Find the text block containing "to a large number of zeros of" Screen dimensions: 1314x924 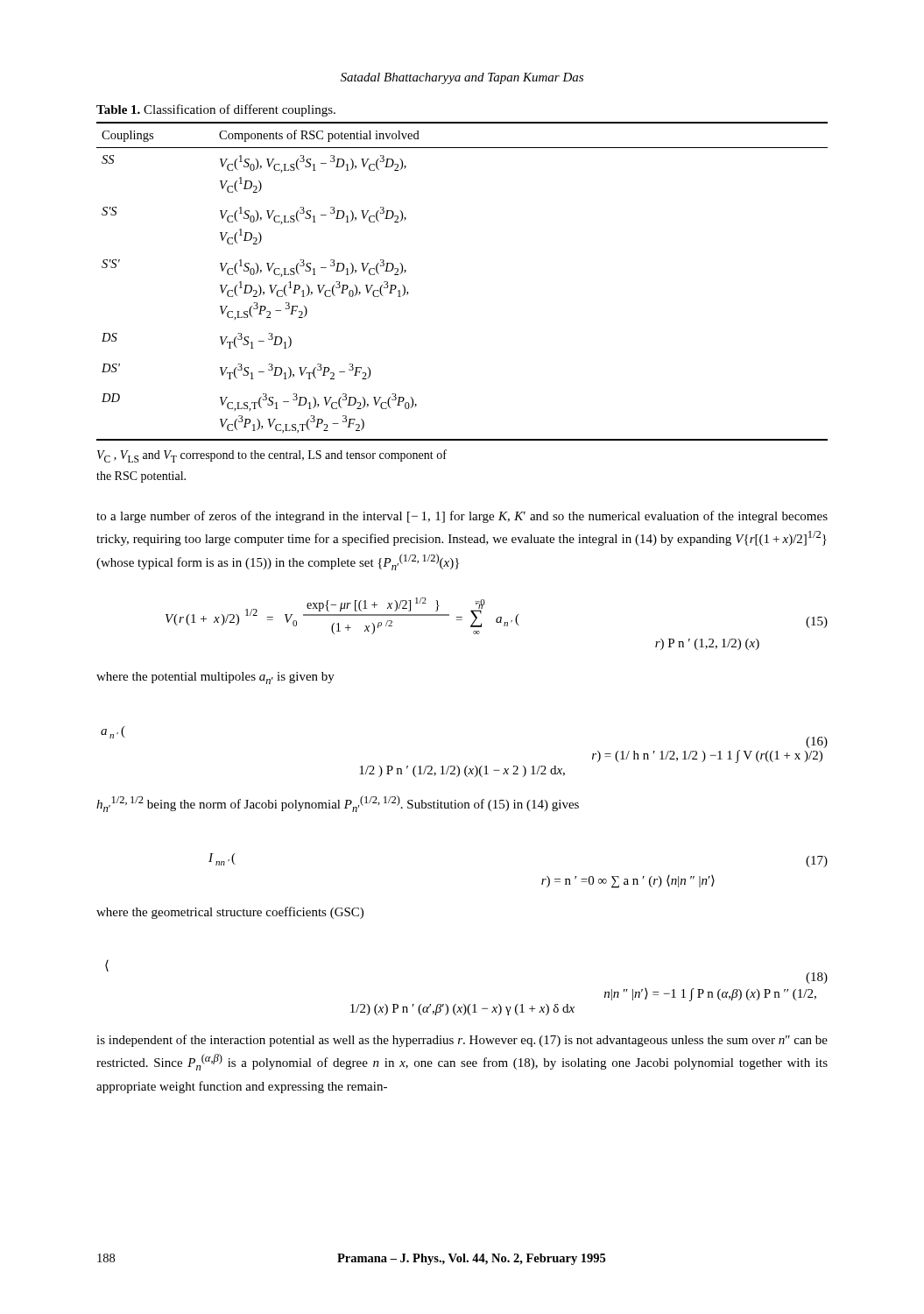tap(462, 541)
